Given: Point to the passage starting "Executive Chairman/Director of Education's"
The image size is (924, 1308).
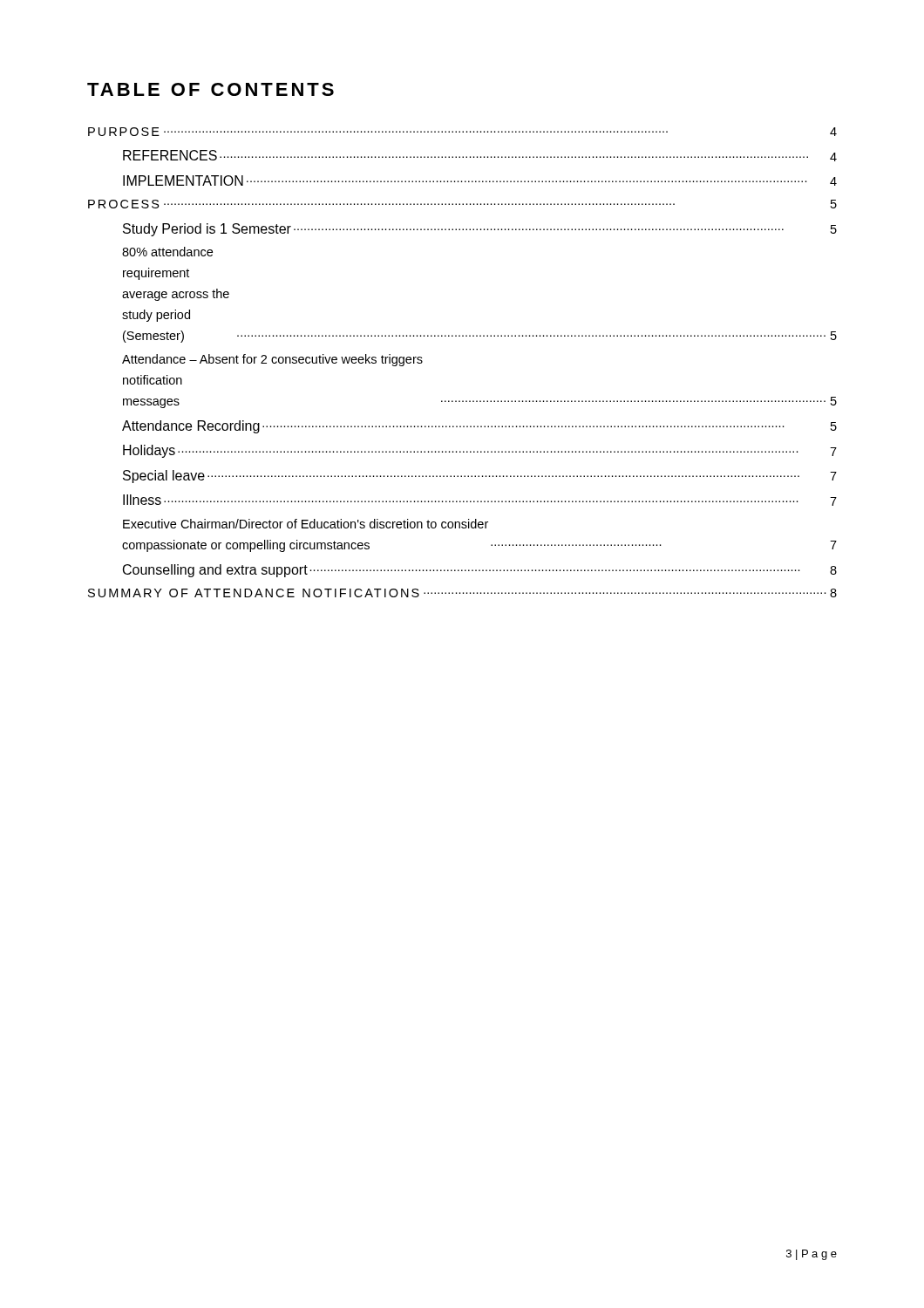Looking at the screenshot, I should pyautogui.click(x=479, y=535).
